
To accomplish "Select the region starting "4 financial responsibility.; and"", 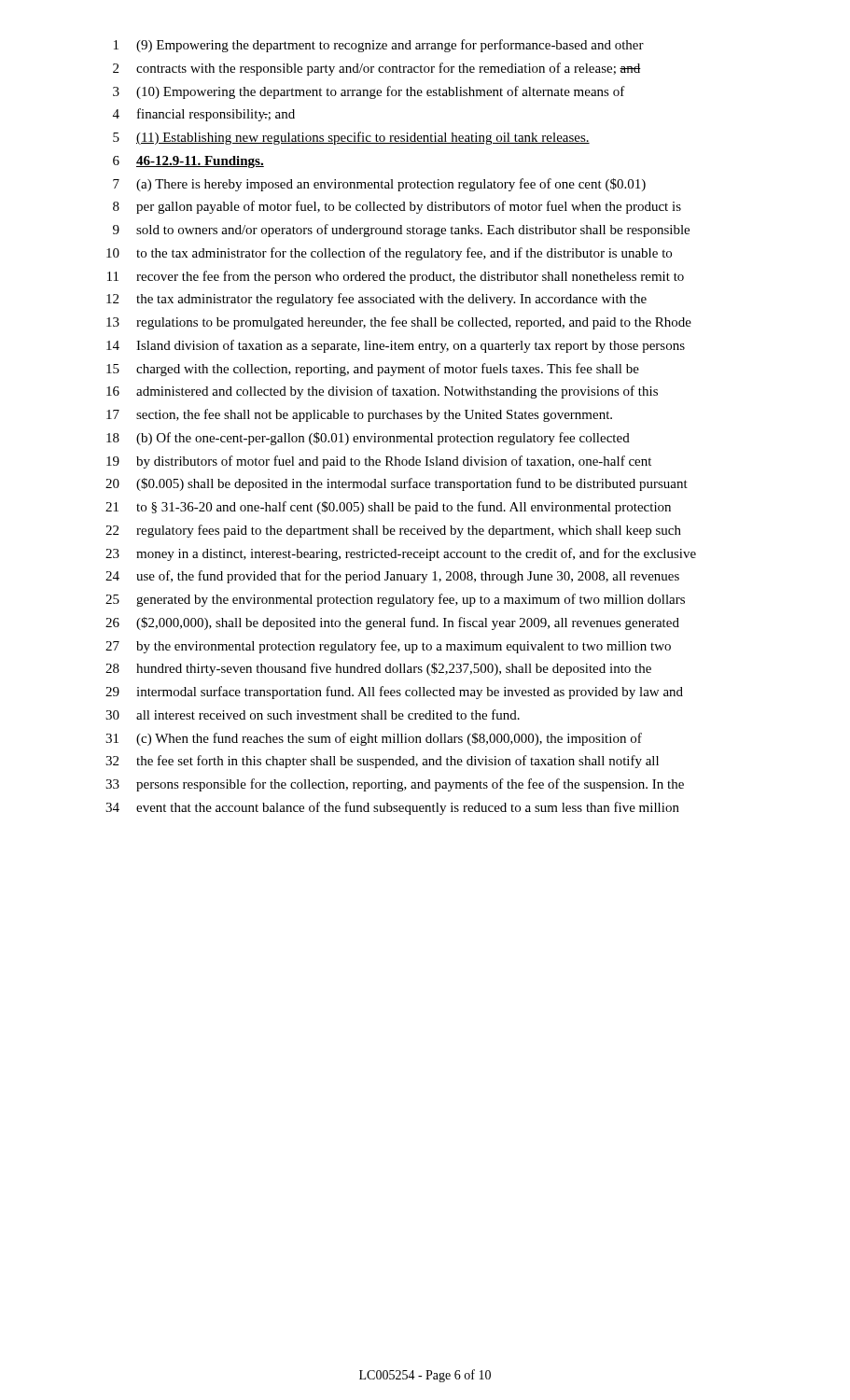I will [x=204, y=115].
